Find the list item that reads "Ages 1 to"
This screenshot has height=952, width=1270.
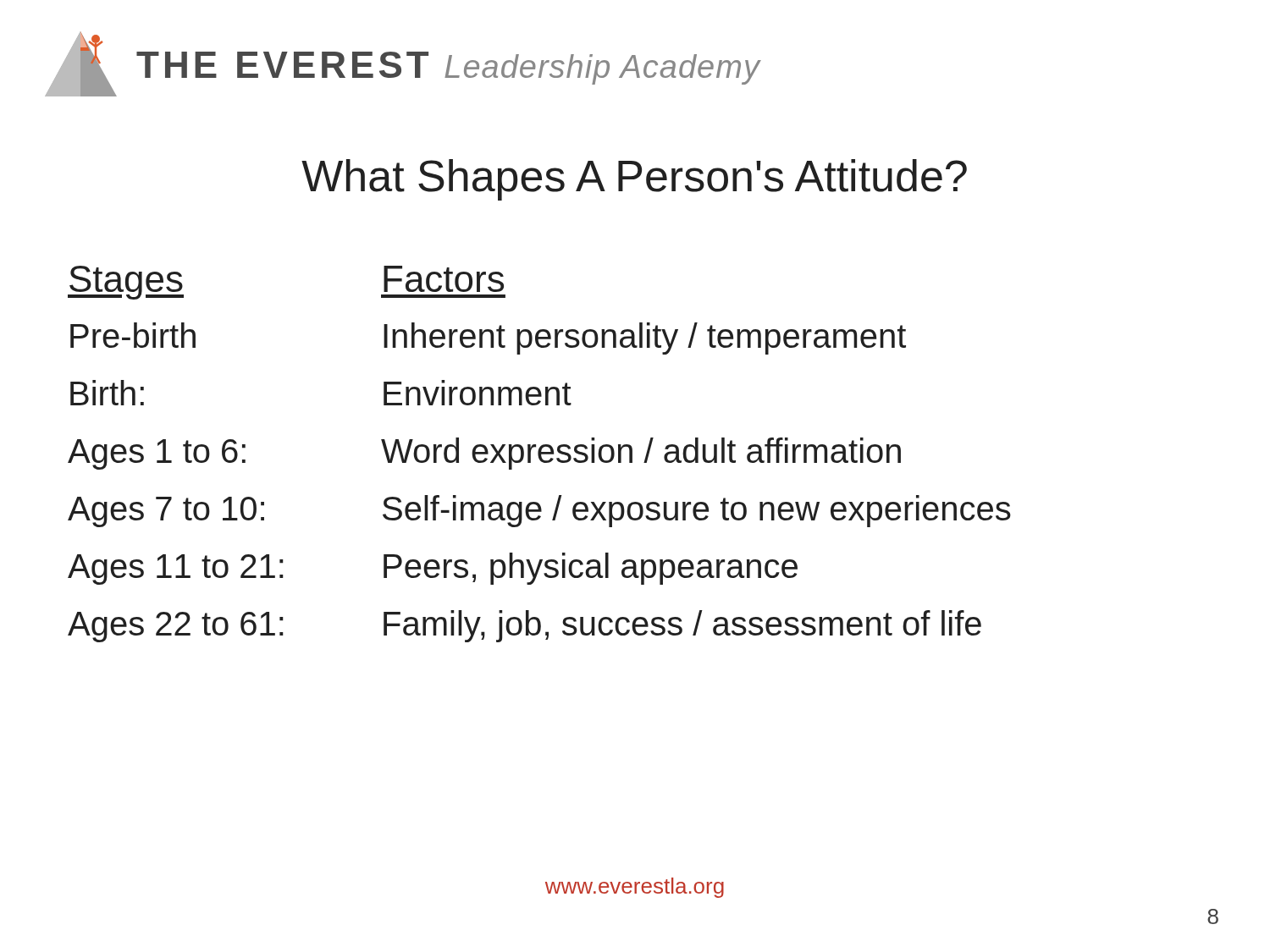[x=158, y=451]
